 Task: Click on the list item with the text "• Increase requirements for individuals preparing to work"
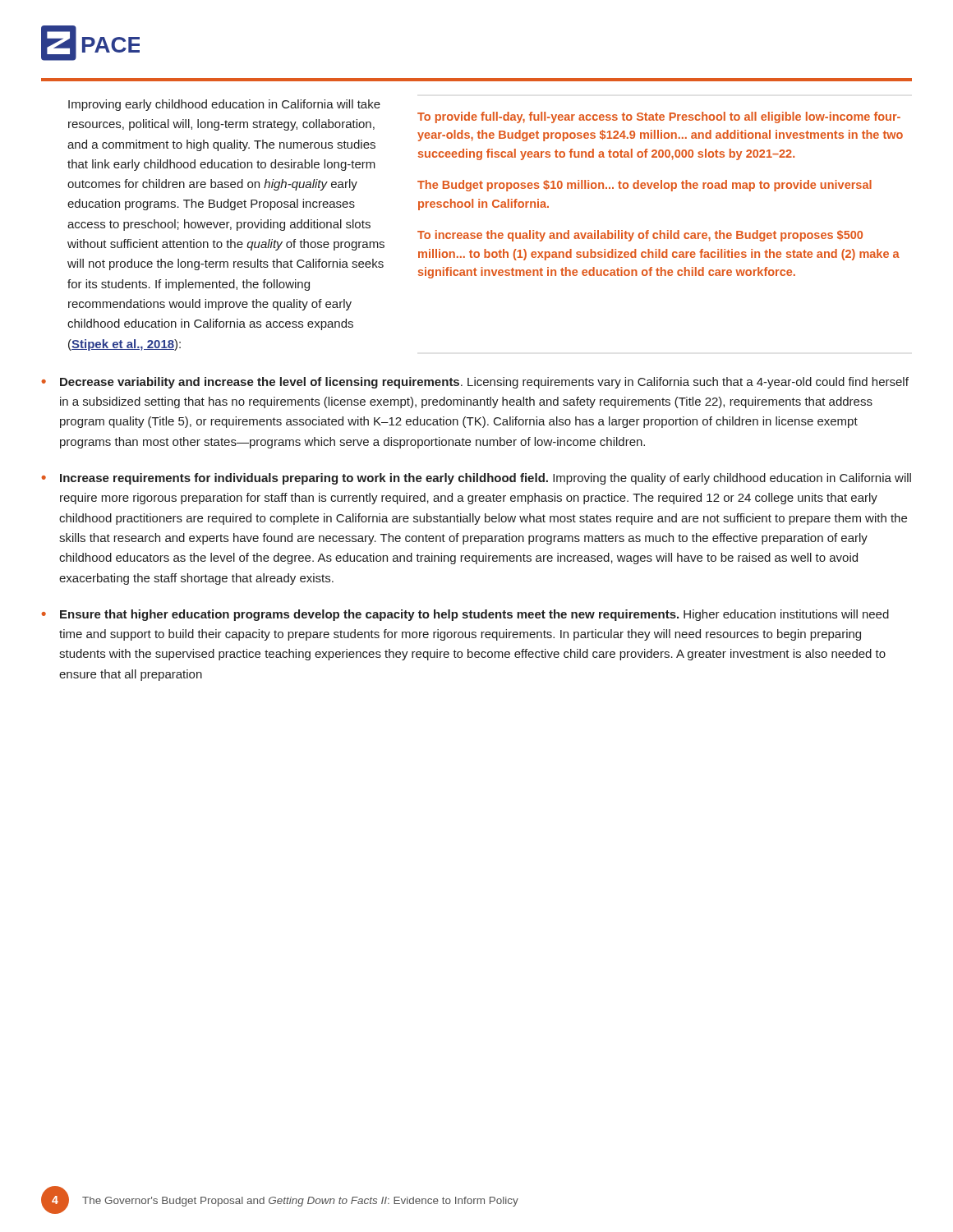(x=476, y=528)
